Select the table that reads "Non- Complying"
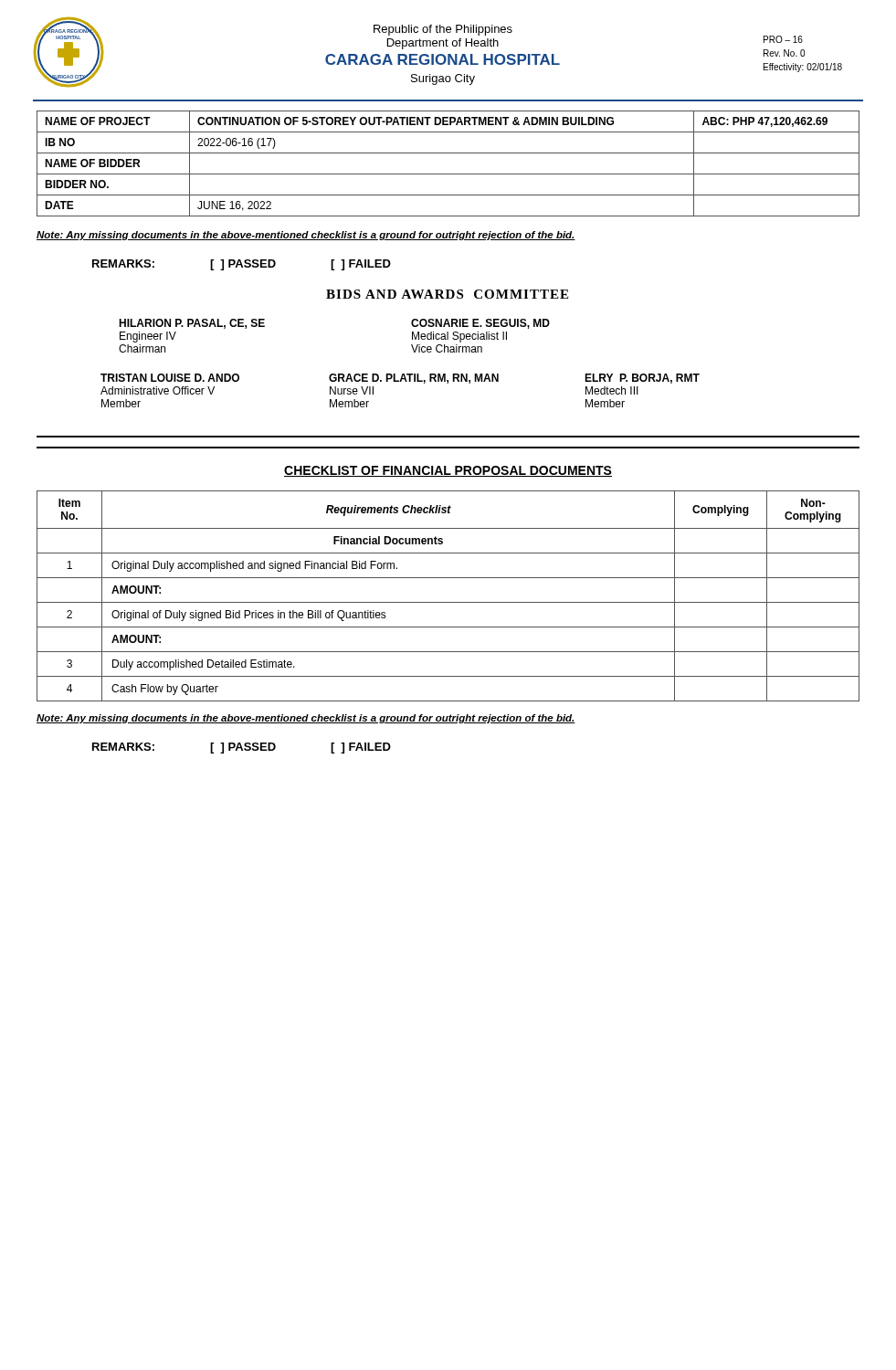Viewport: 896px width, 1370px height. click(x=448, y=596)
